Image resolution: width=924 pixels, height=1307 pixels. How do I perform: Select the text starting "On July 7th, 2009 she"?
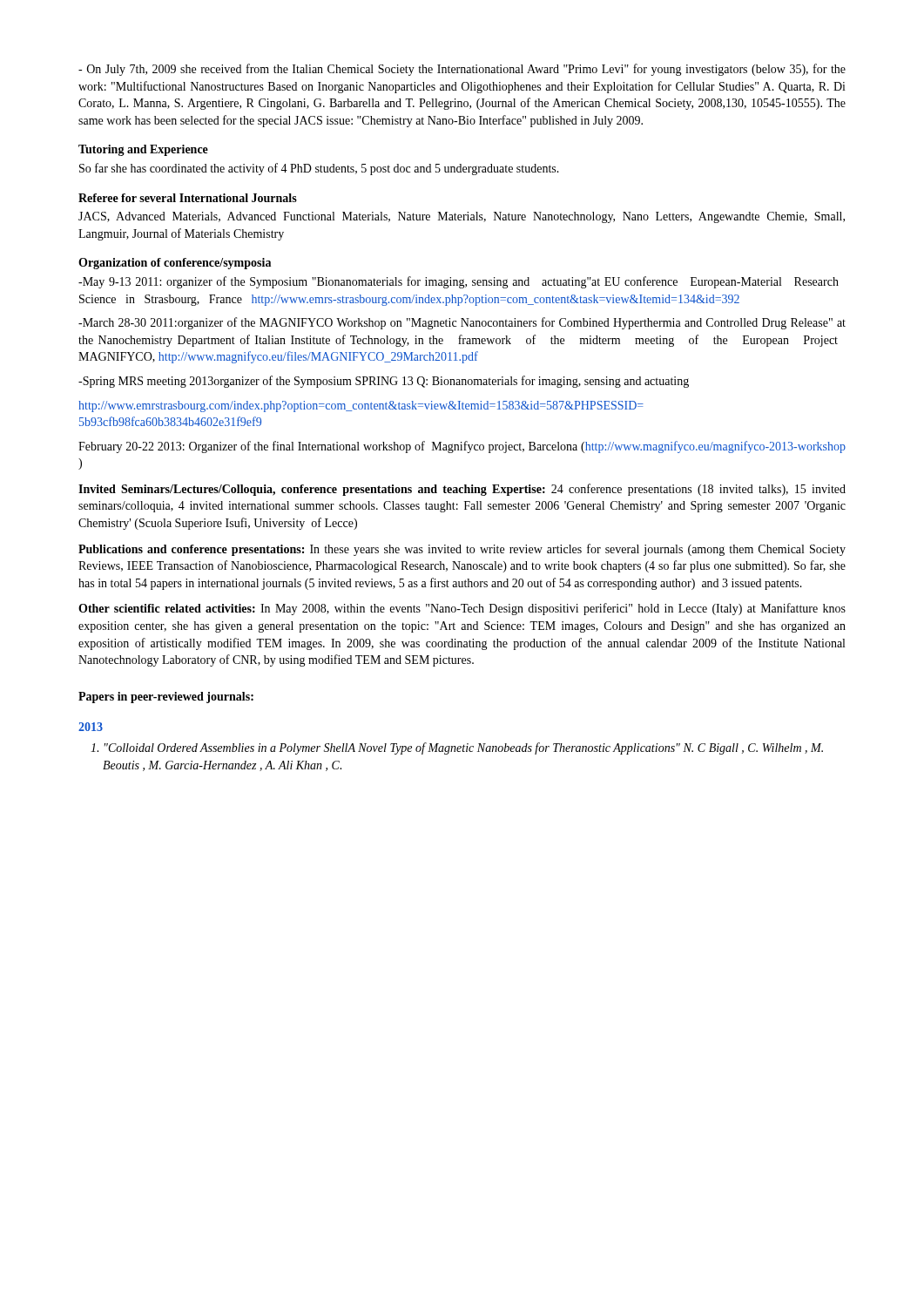(462, 95)
